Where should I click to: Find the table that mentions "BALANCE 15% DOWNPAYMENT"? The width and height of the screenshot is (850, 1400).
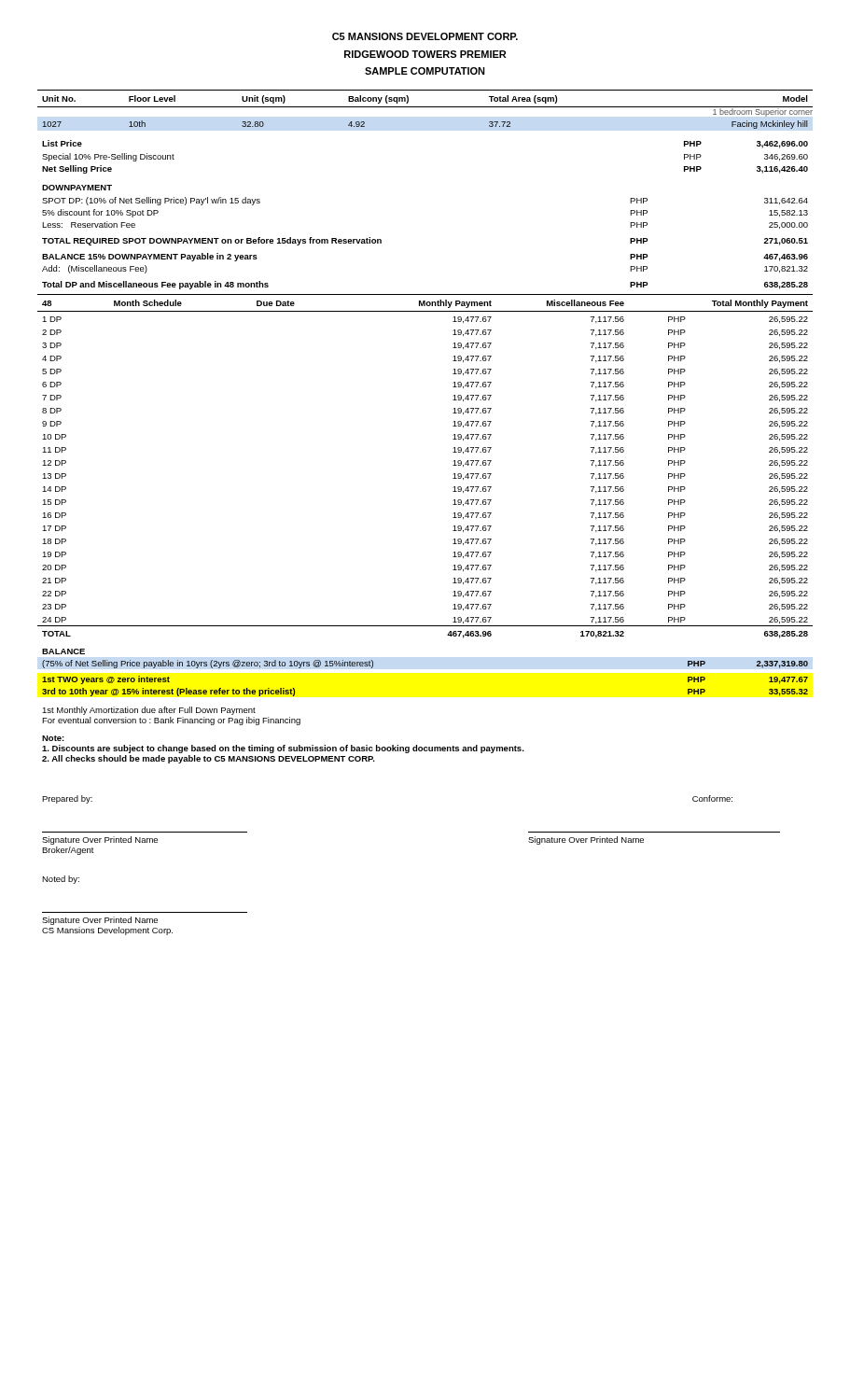[425, 234]
